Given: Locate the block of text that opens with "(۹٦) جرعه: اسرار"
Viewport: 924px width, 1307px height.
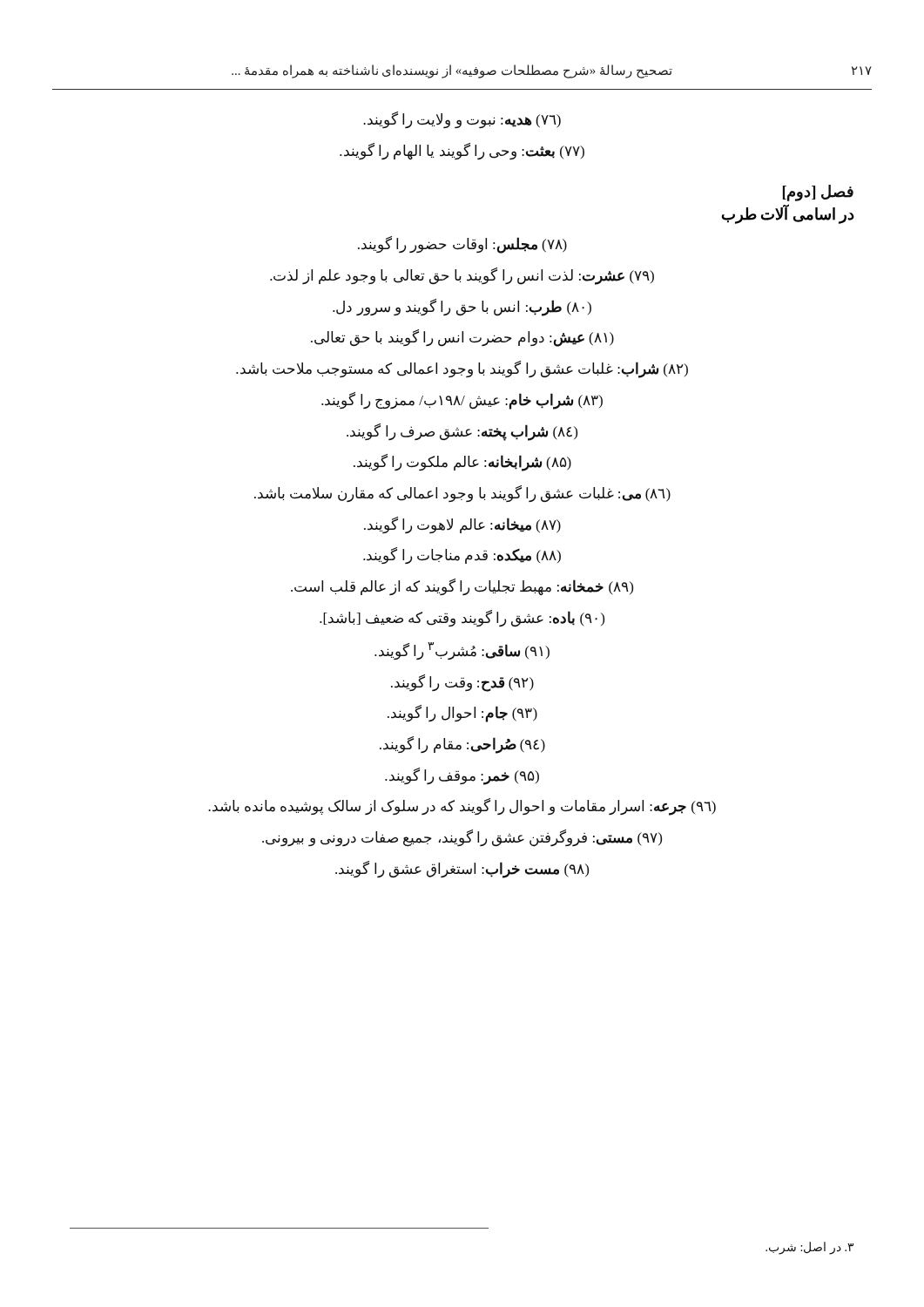Looking at the screenshot, I should point(462,807).
